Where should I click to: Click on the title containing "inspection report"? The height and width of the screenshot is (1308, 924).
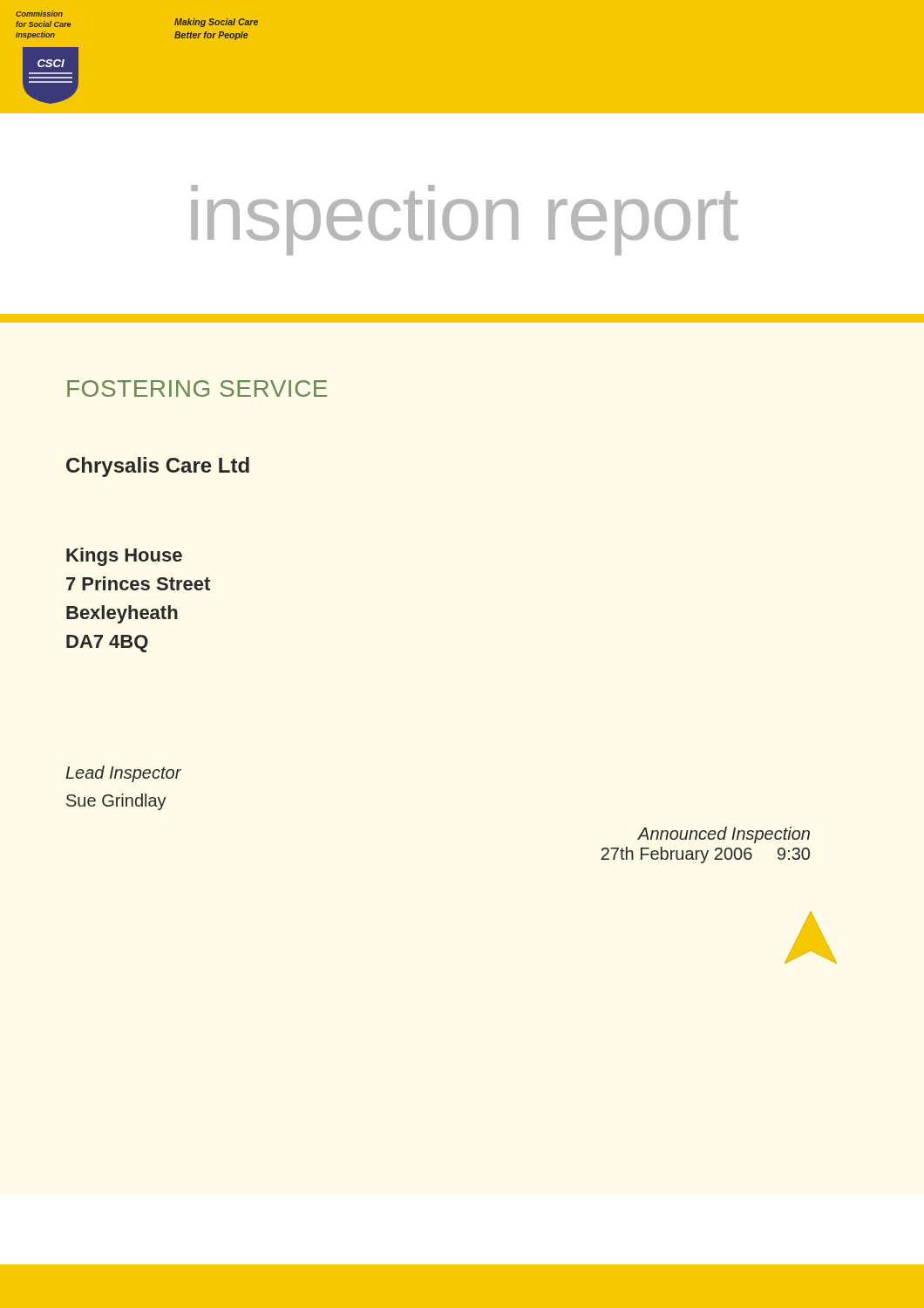click(x=462, y=213)
